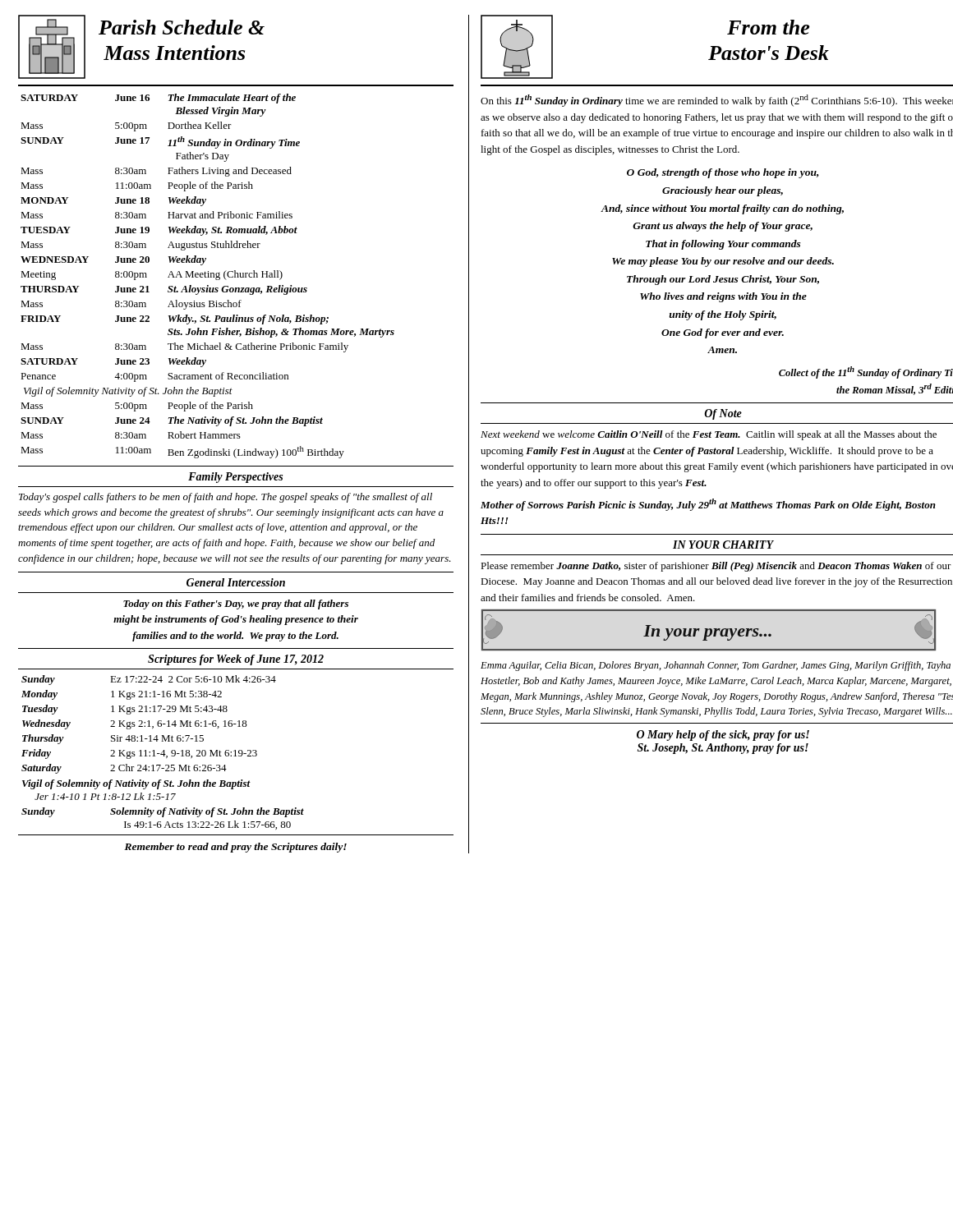Find the element starting "Scriptures for Week of"

tap(236, 659)
